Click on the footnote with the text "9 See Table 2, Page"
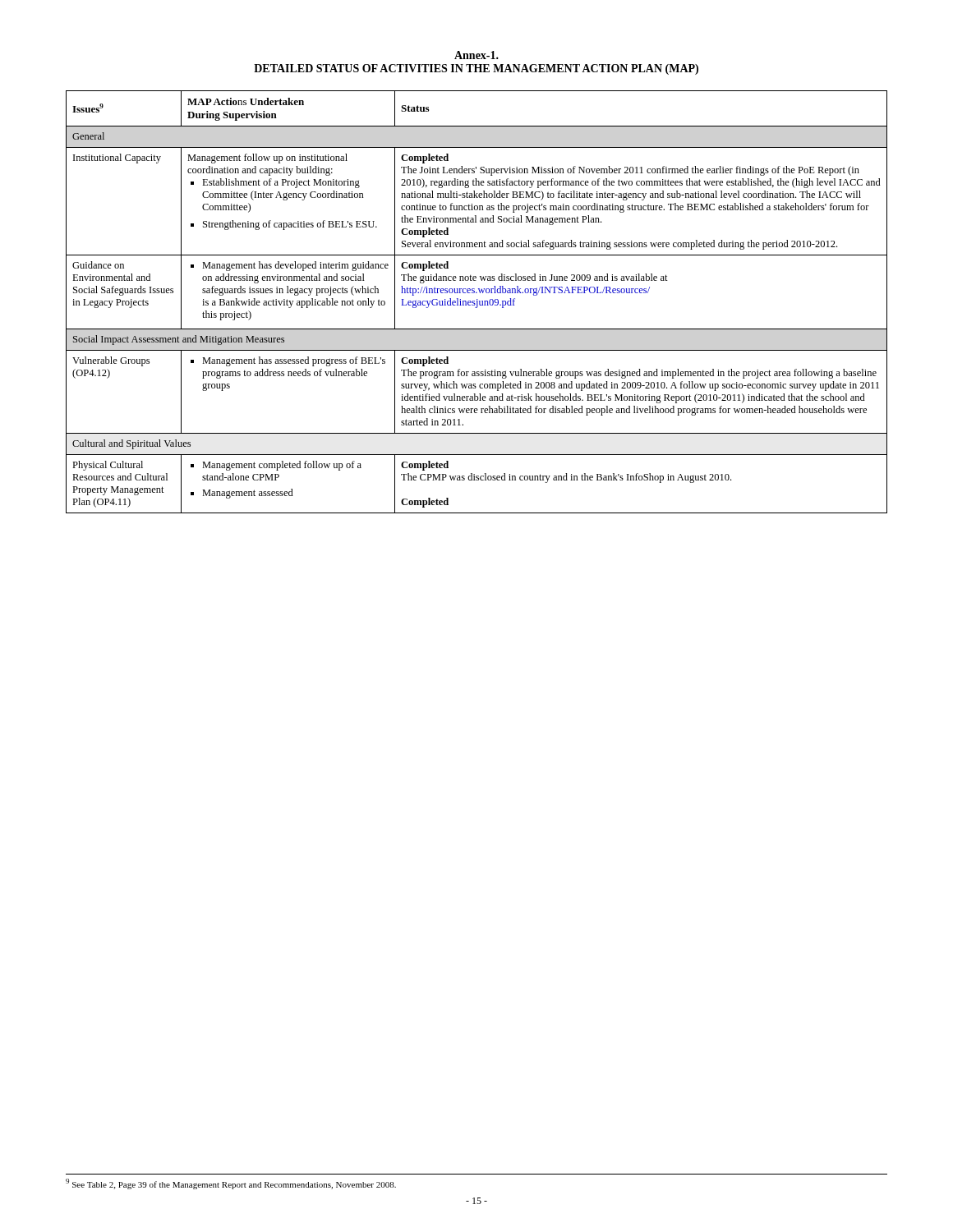The height and width of the screenshot is (1232, 953). (x=231, y=1183)
